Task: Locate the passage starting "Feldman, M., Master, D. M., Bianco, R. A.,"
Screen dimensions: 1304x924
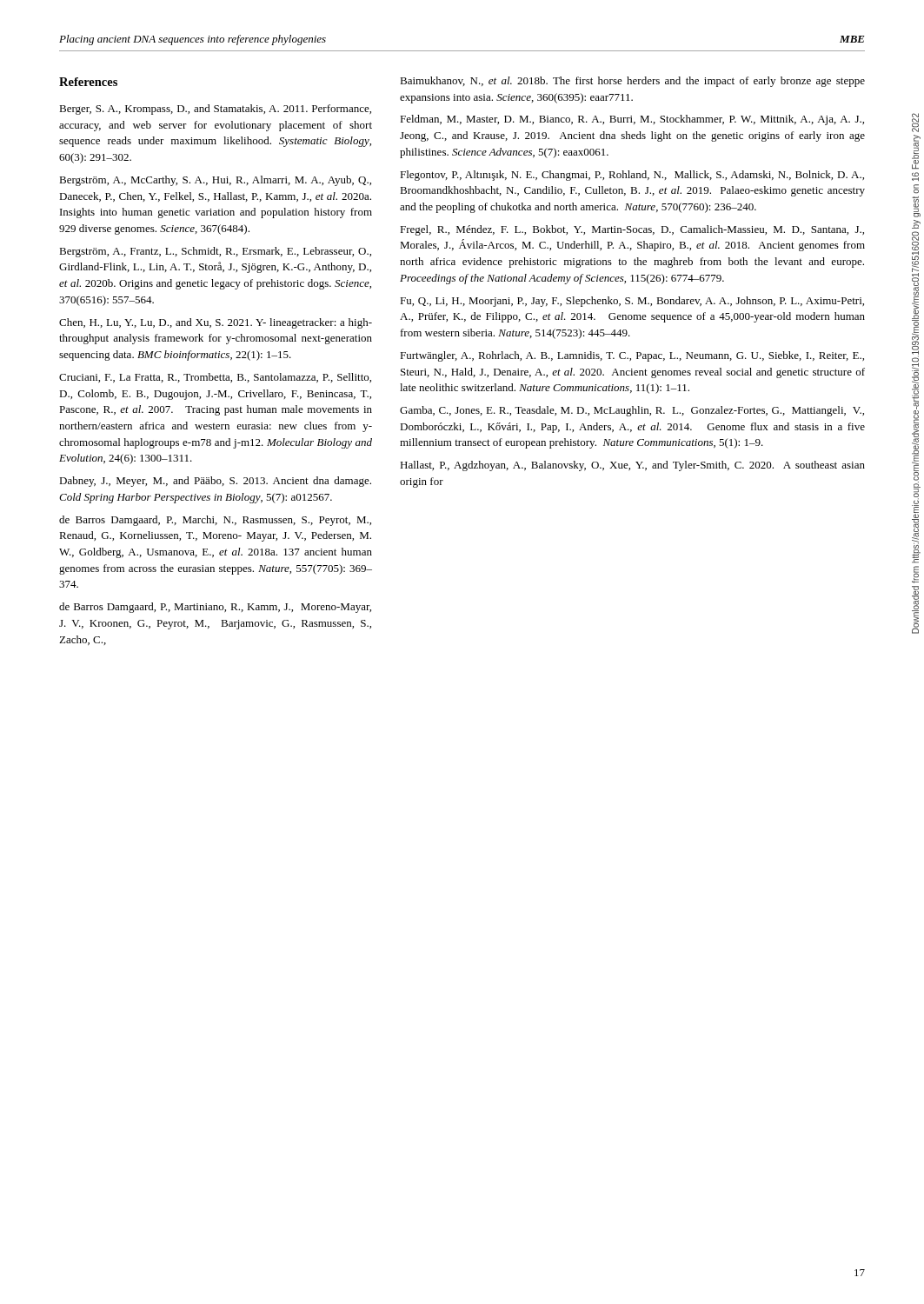Action: [x=632, y=135]
